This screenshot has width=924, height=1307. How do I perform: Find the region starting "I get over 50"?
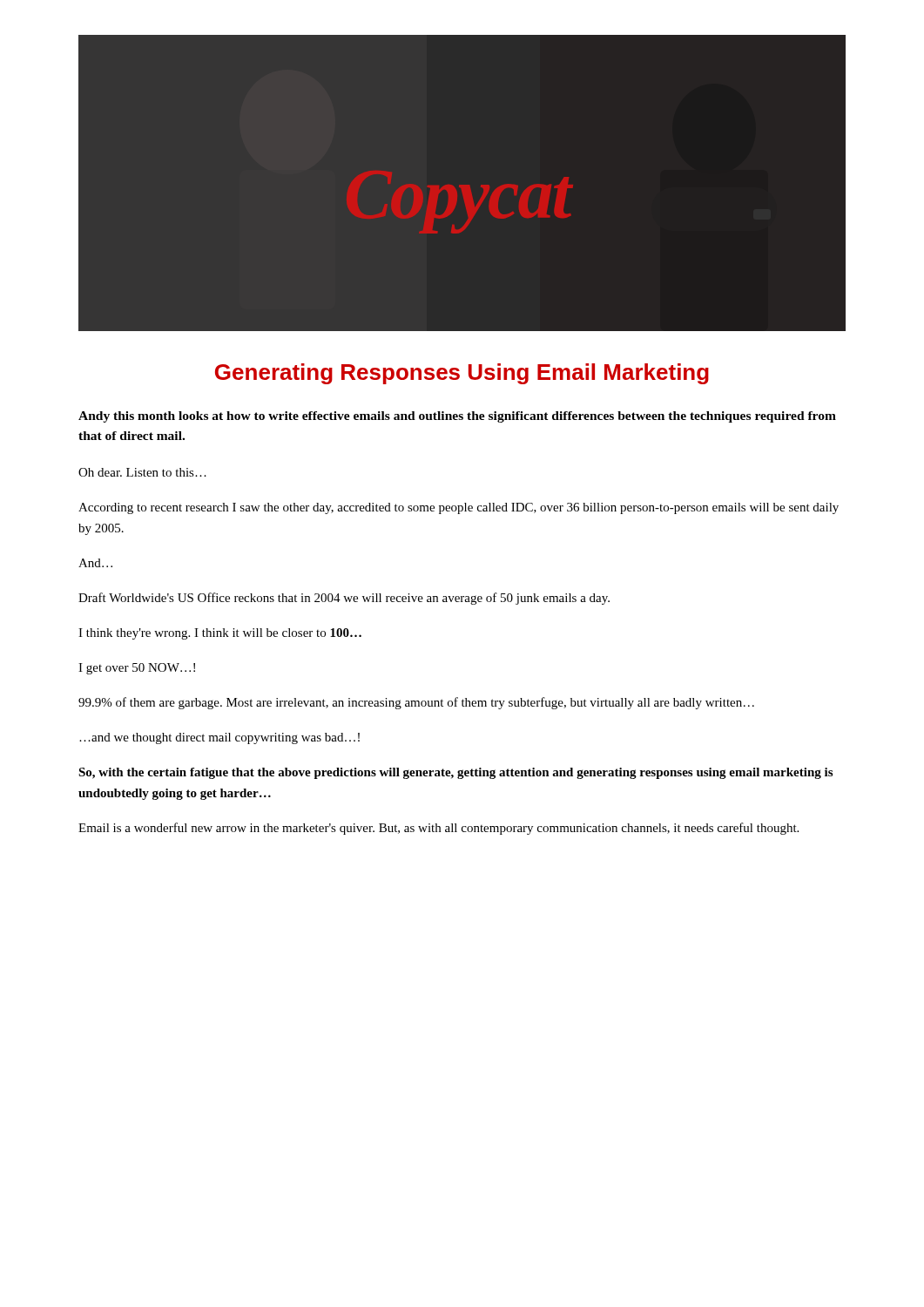click(137, 669)
